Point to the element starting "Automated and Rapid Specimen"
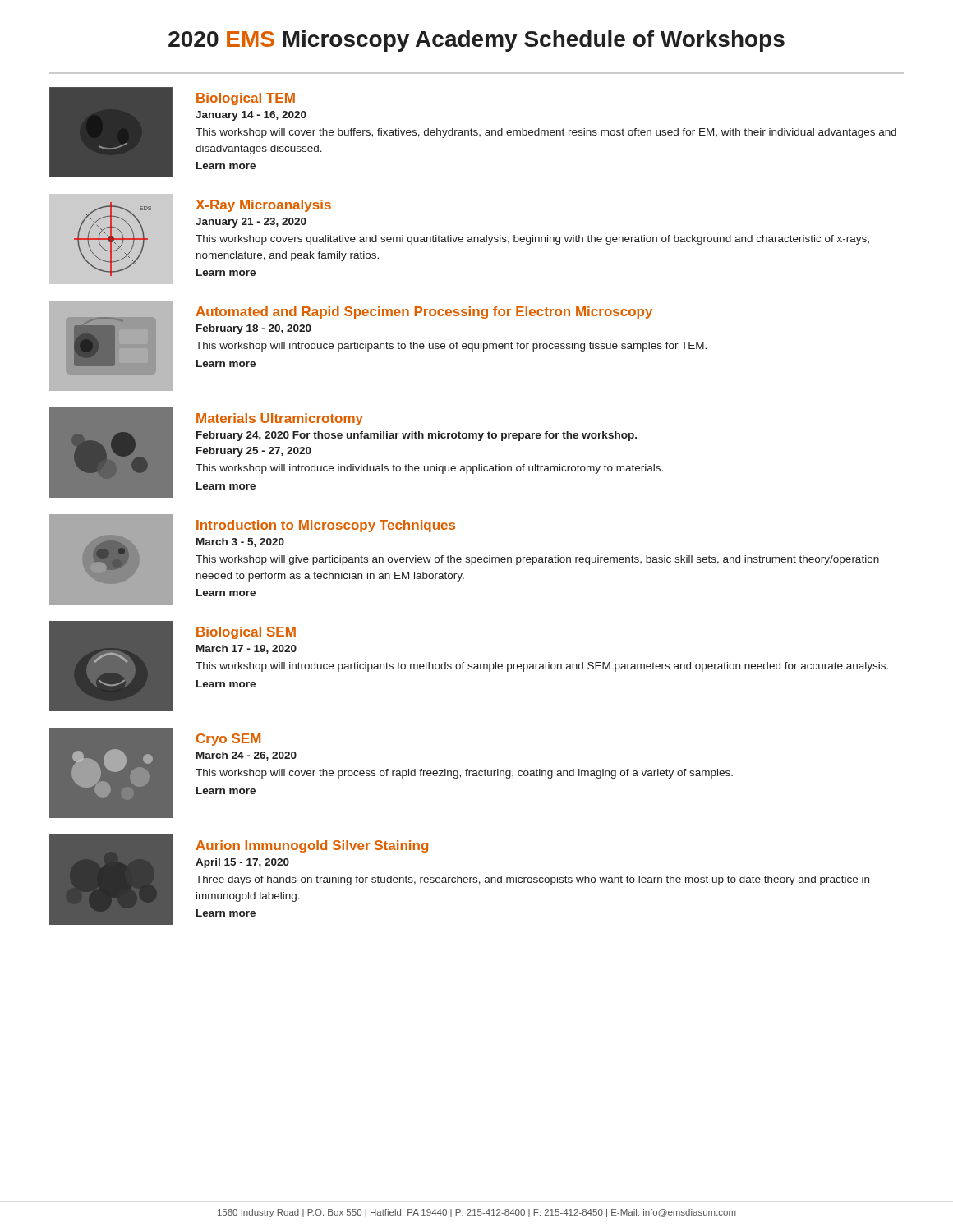The height and width of the screenshot is (1232, 953). [x=424, y=312]
